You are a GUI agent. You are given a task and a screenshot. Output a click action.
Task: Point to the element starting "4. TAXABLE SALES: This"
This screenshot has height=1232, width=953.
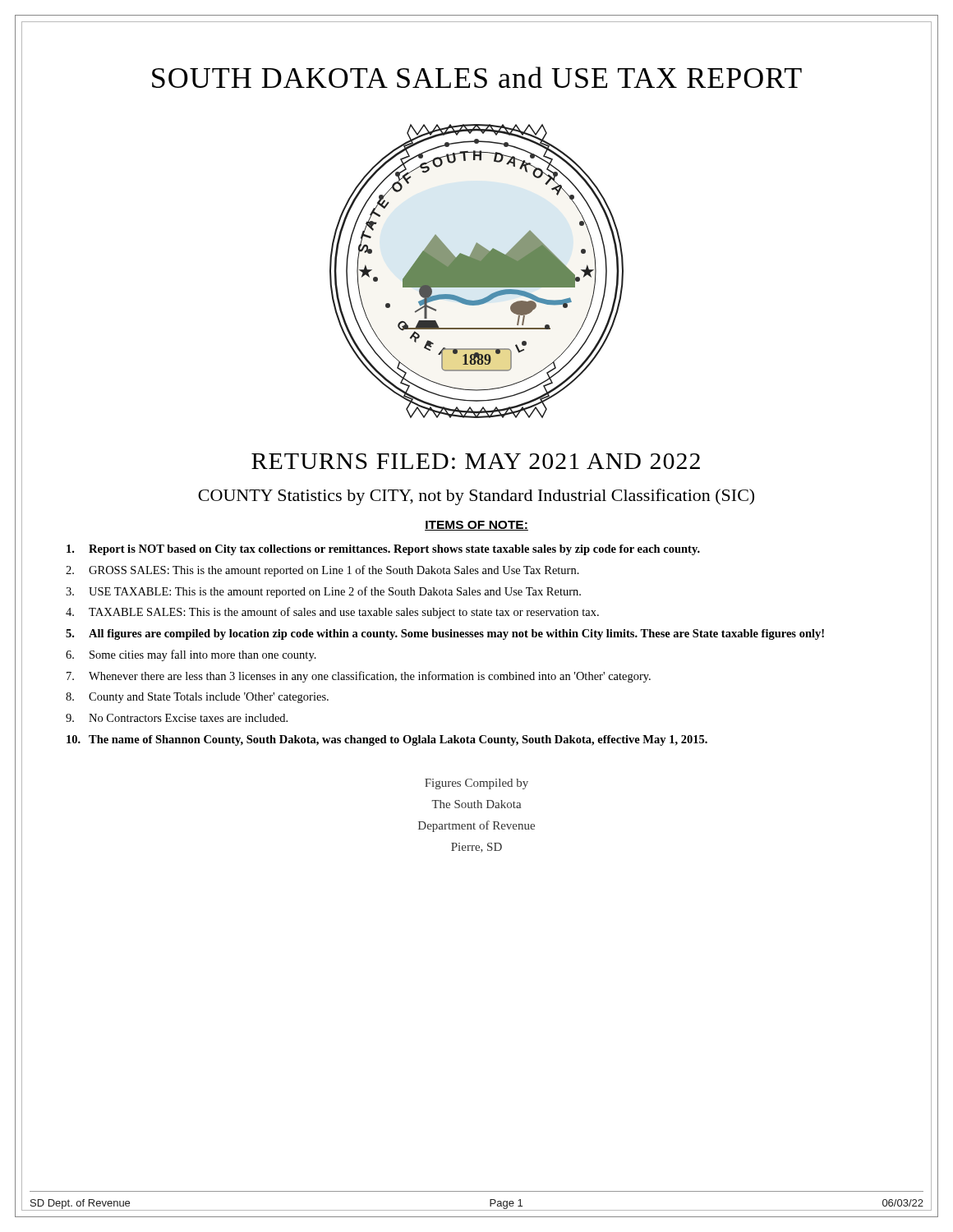pyautogui.click(x=476, y=613)
